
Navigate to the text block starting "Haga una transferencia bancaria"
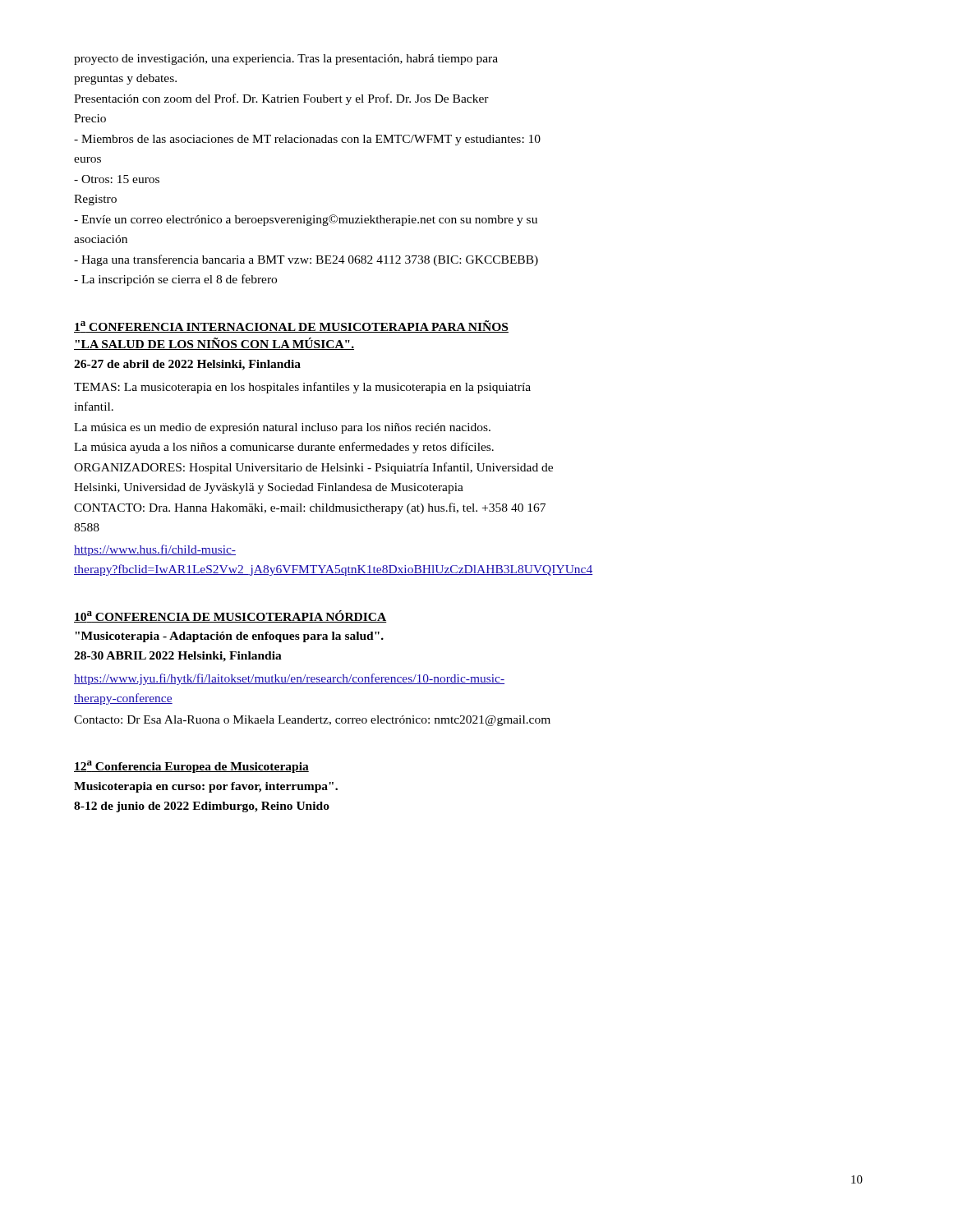[306, 259]
